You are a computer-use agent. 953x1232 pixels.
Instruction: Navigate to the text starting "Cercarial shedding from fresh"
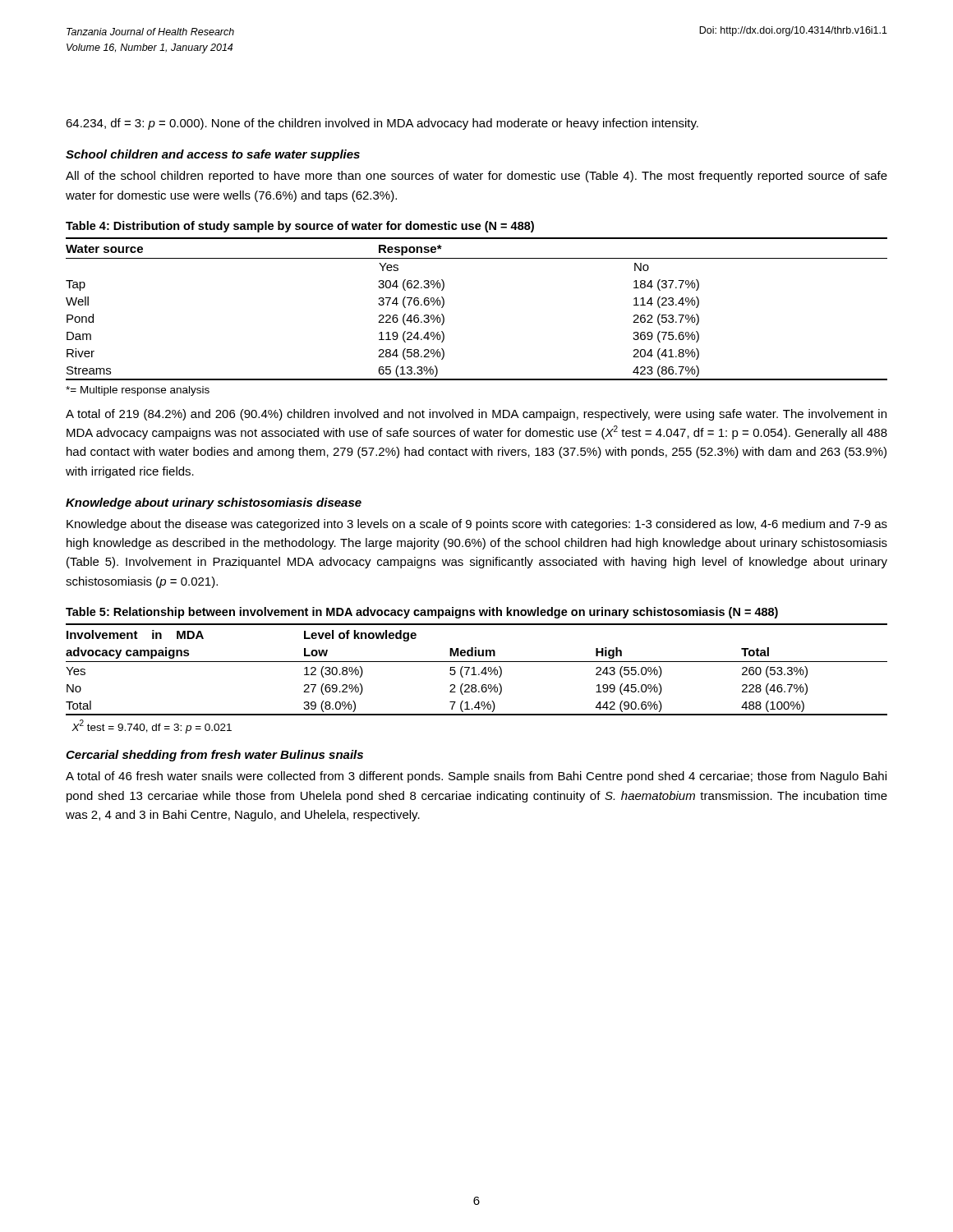(x=215, y=755)
